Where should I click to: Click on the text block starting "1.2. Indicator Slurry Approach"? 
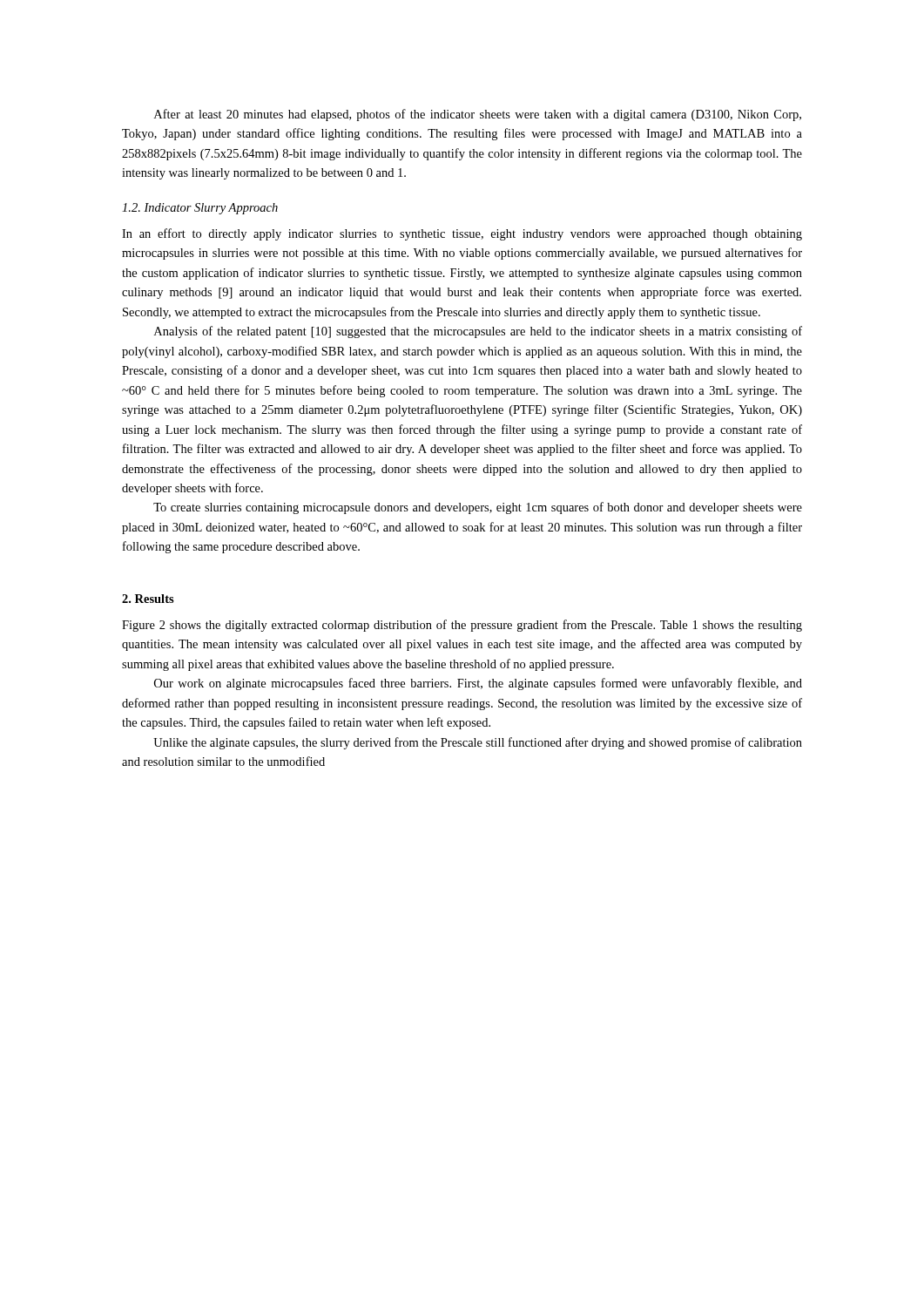200,207
